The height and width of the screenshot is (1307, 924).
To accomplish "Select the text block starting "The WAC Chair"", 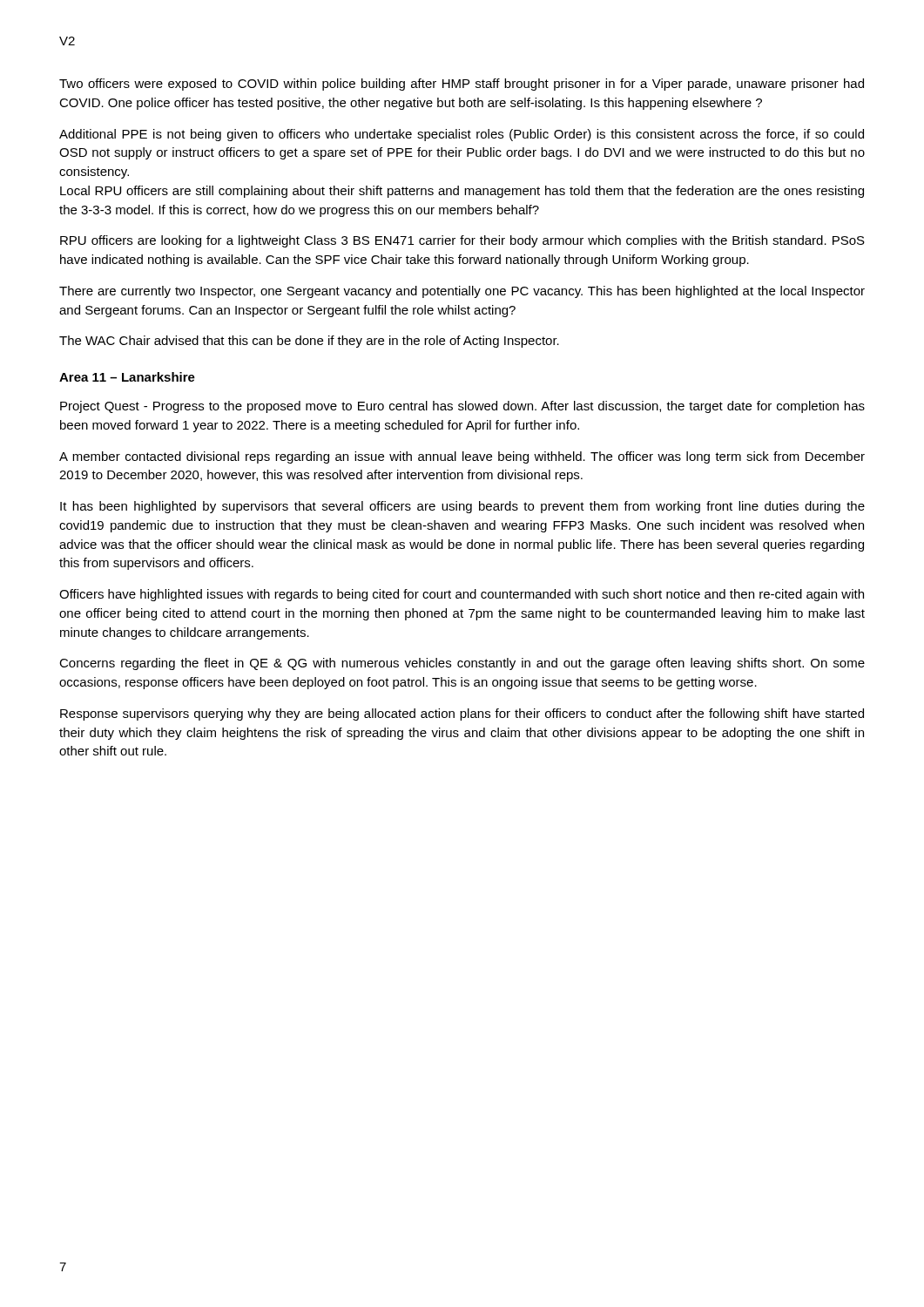I will (x=309, y=340).
